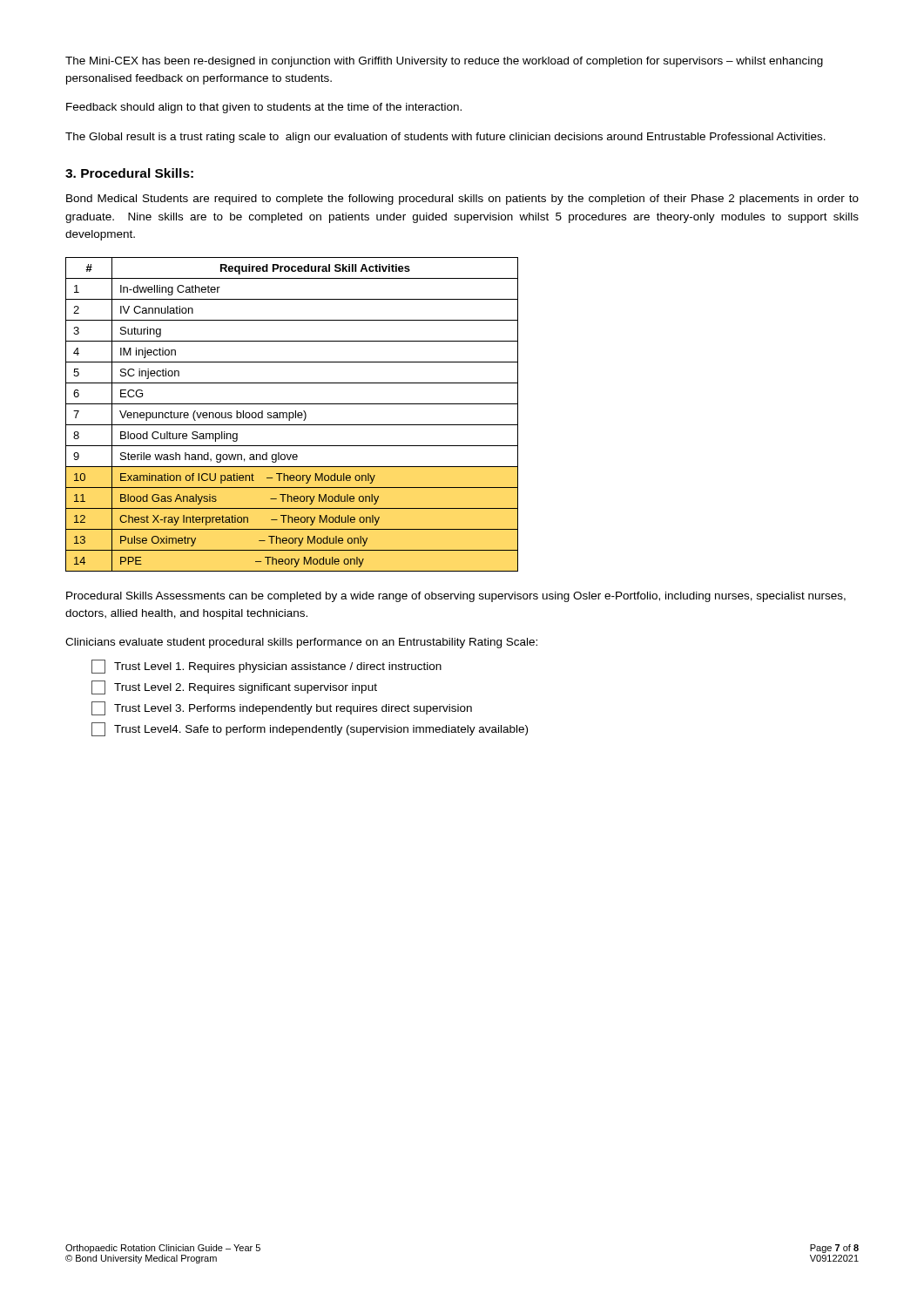Navigate to the text block starting "Procedural Skills Assessments can be completed by"
The image size is (924, 1307).
456,604
